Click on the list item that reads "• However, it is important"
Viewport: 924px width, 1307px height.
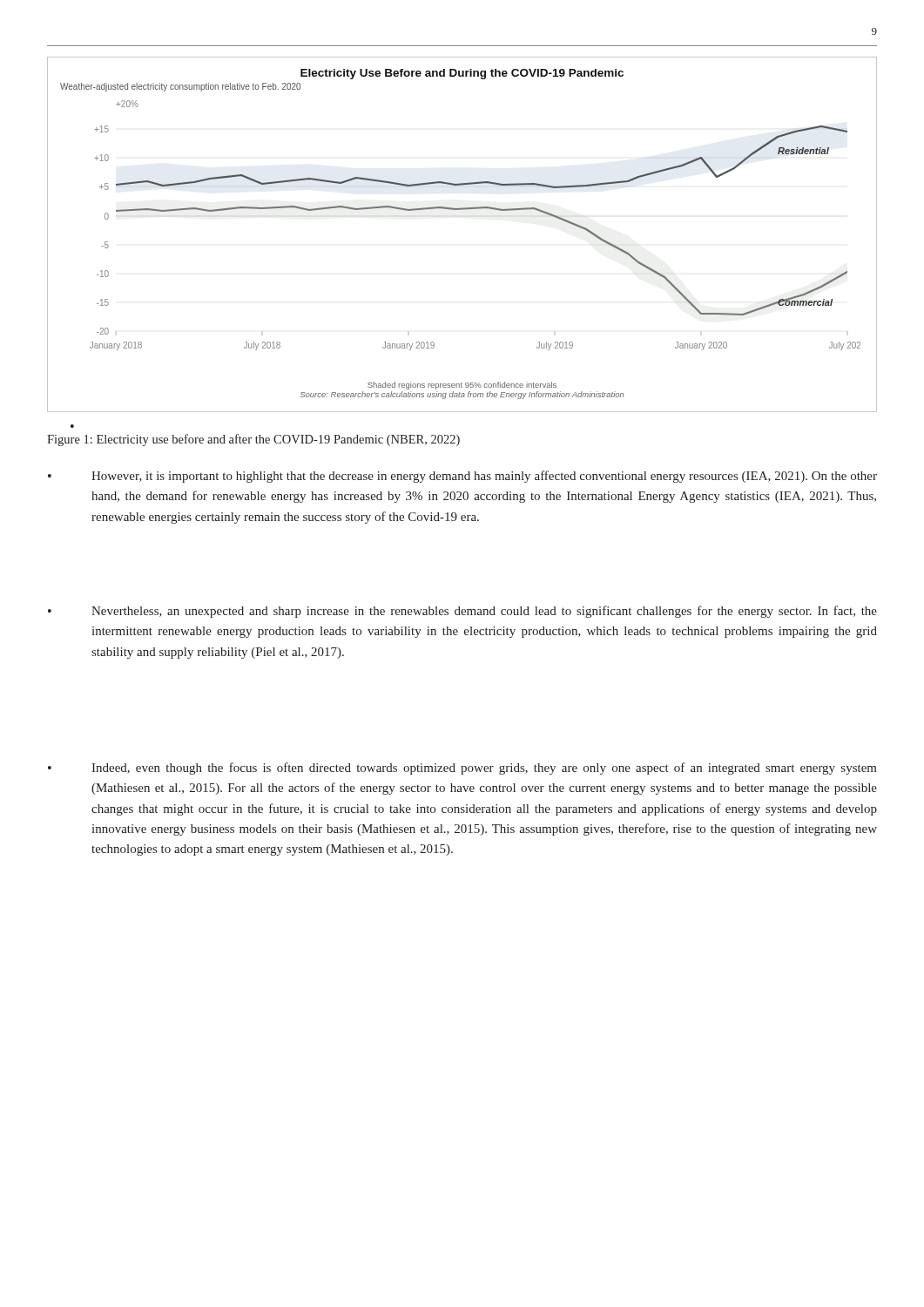pyautogui.click(x=462, y=497)
